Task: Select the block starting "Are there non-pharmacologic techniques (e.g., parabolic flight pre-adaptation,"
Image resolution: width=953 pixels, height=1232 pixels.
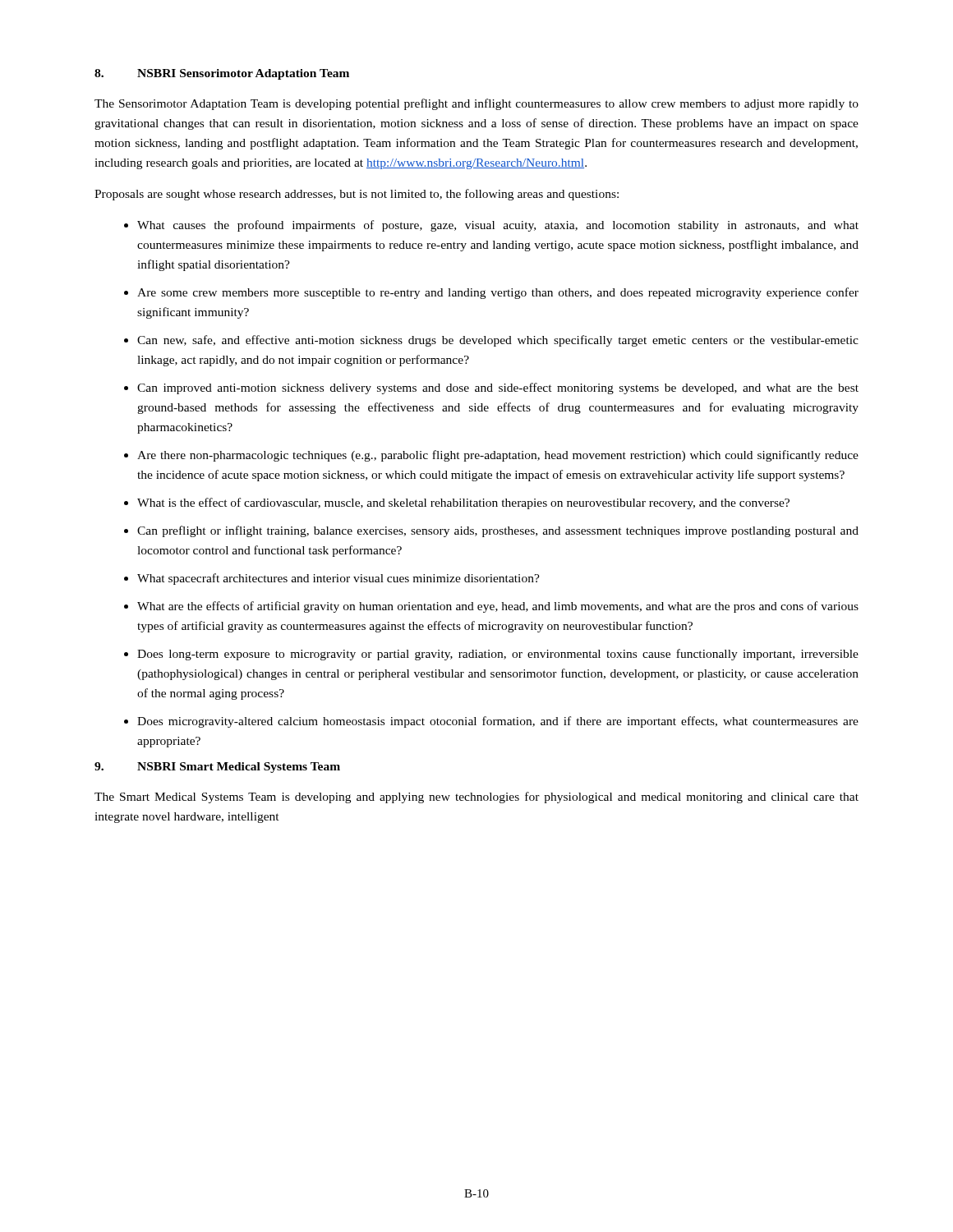Action: [498, 465]
